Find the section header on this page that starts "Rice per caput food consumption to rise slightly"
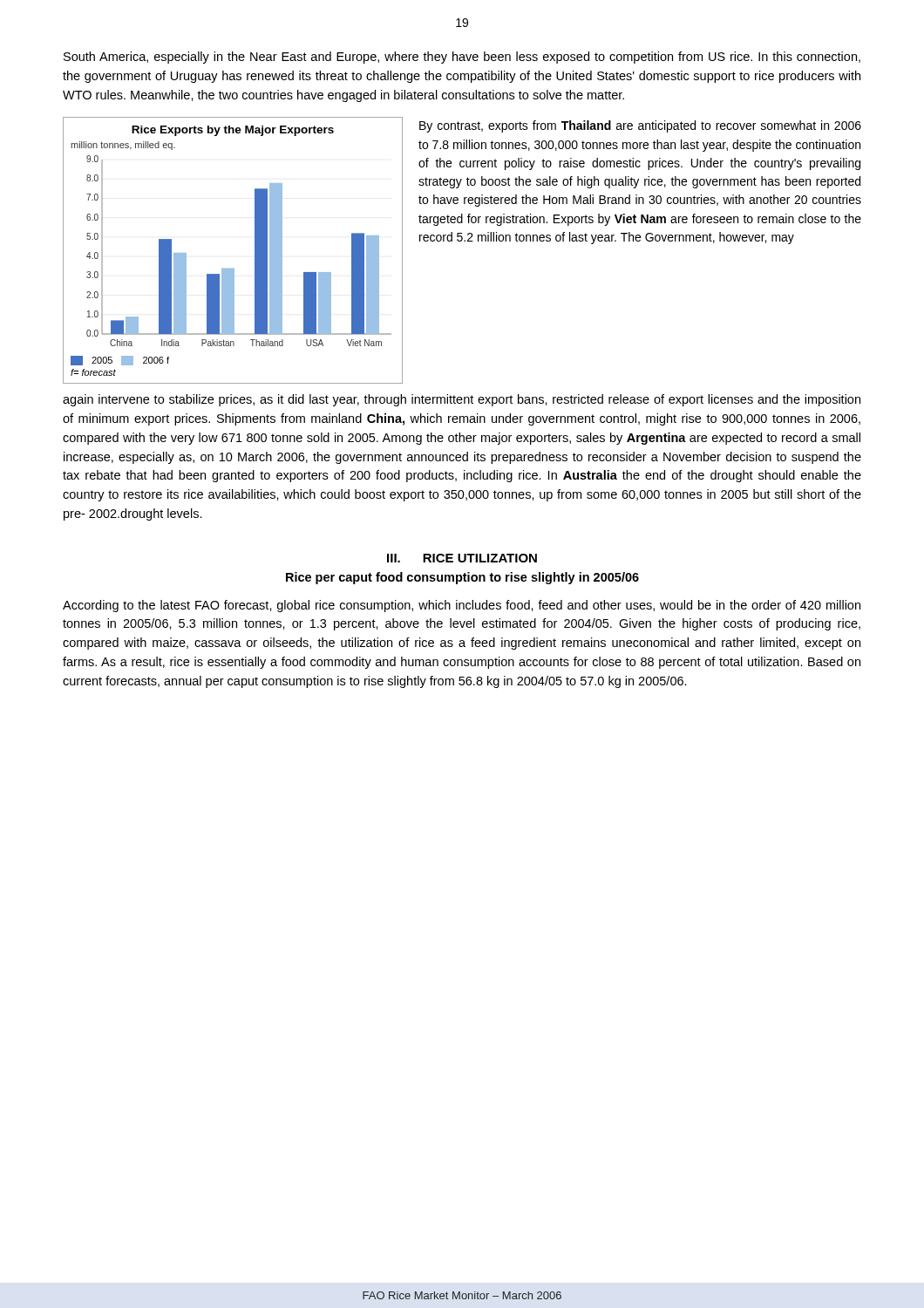 (462, 577)
